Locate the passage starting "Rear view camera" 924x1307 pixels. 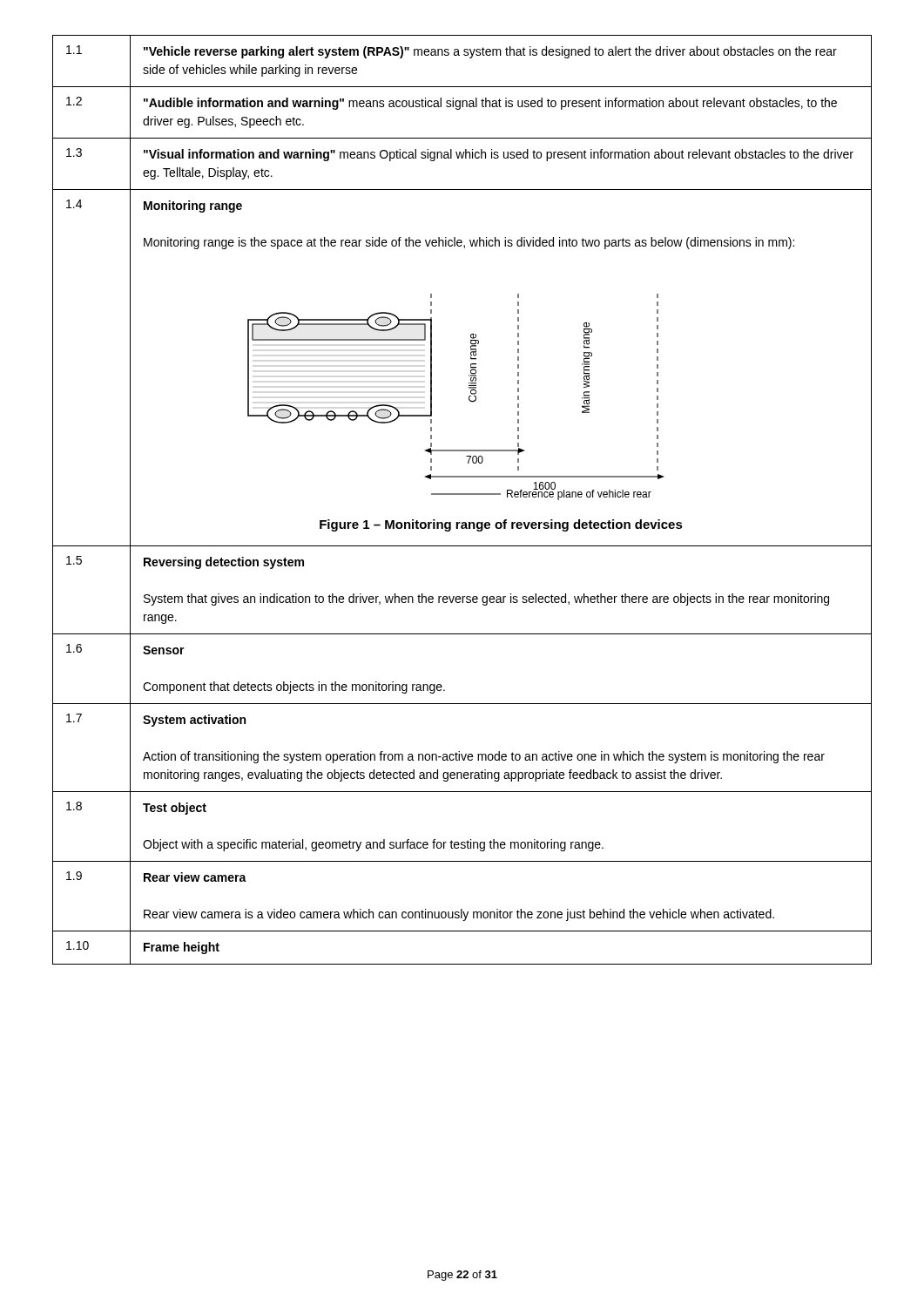point(195,877)
